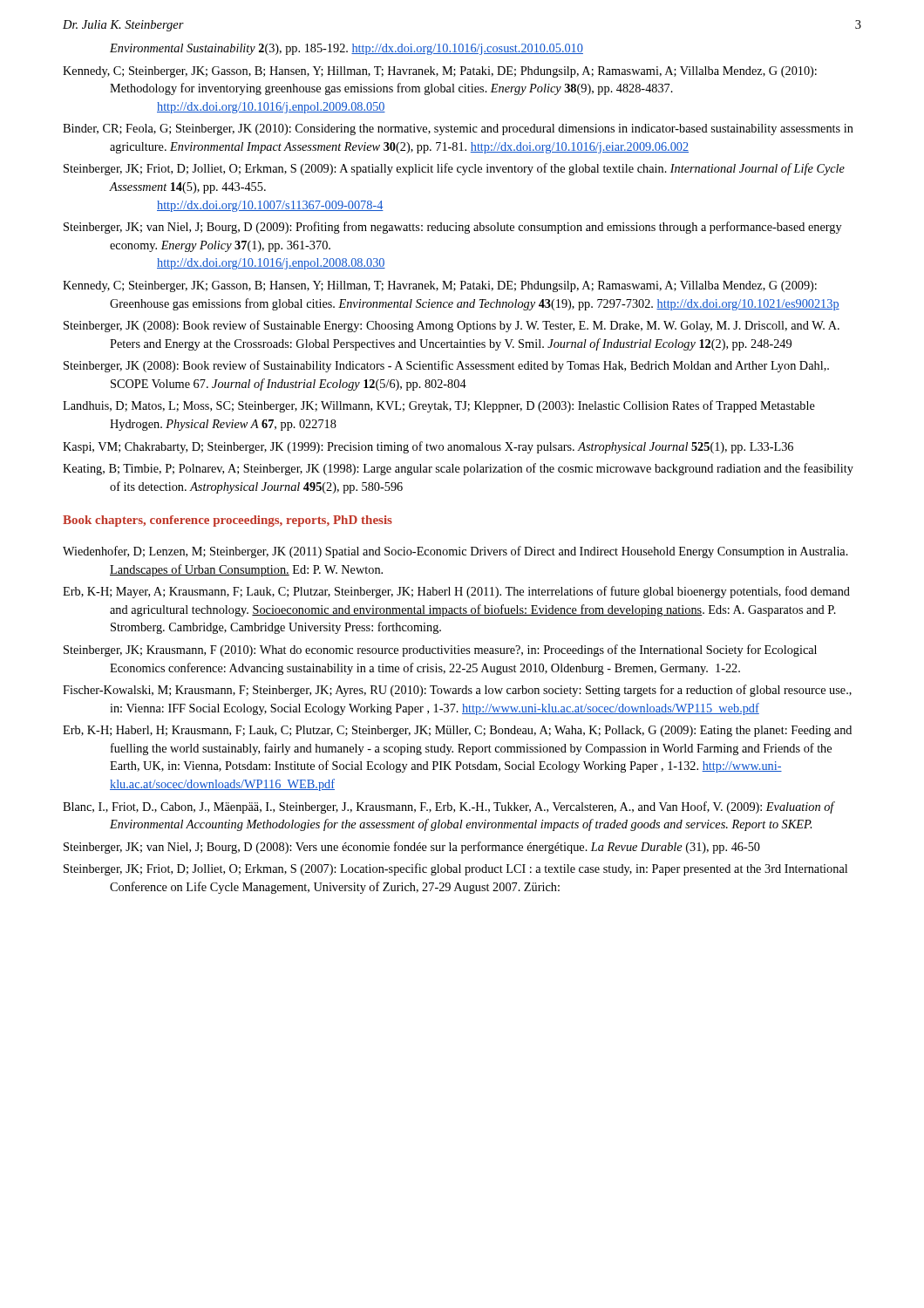Image resolution: width=924 pixels, height=1308 pixels.
Task: Locate the list item that reads "Steinberger, JK; Krausmann, F (2010): What"
Action: point(440,659)
